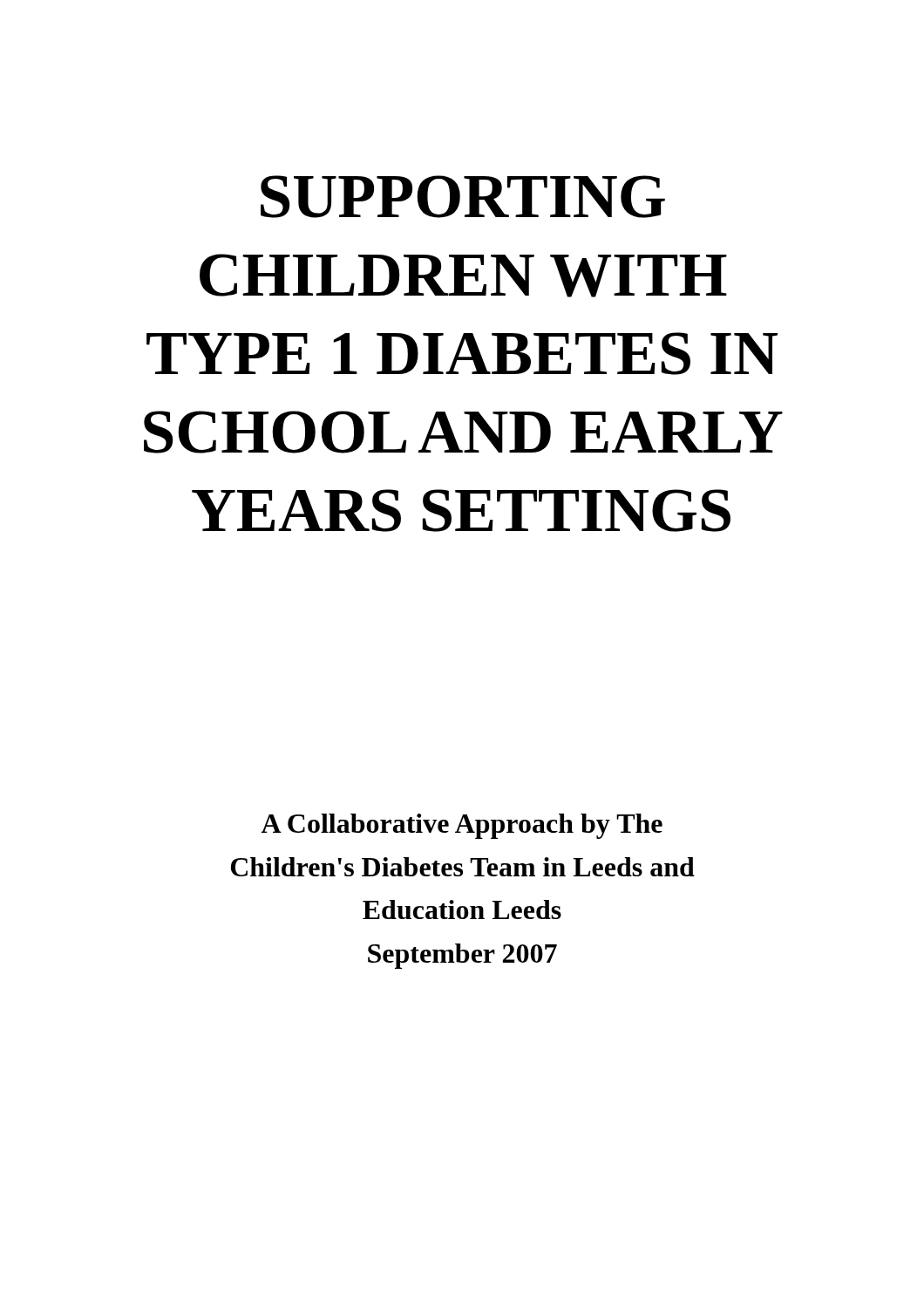Click on the title with the text "SUPPORTINGCHILDREN WITHTYPE 1 DIABETES INSCHOOL AND EARLYYEARS SETTINGS"
924x1308 pixels.
pyautogui.click(x=462, y=353)
